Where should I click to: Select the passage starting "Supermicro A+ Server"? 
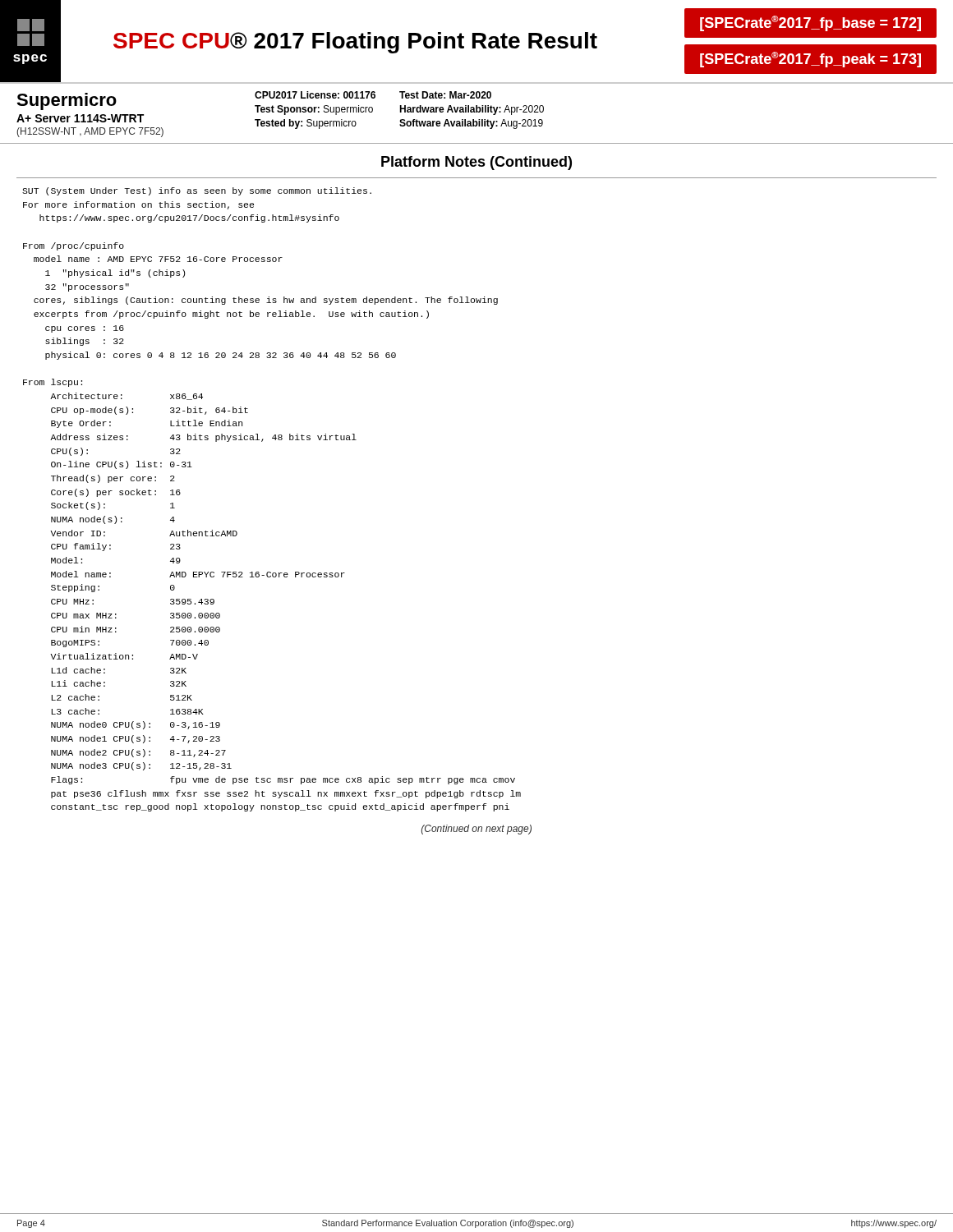[x=123, y=113]
